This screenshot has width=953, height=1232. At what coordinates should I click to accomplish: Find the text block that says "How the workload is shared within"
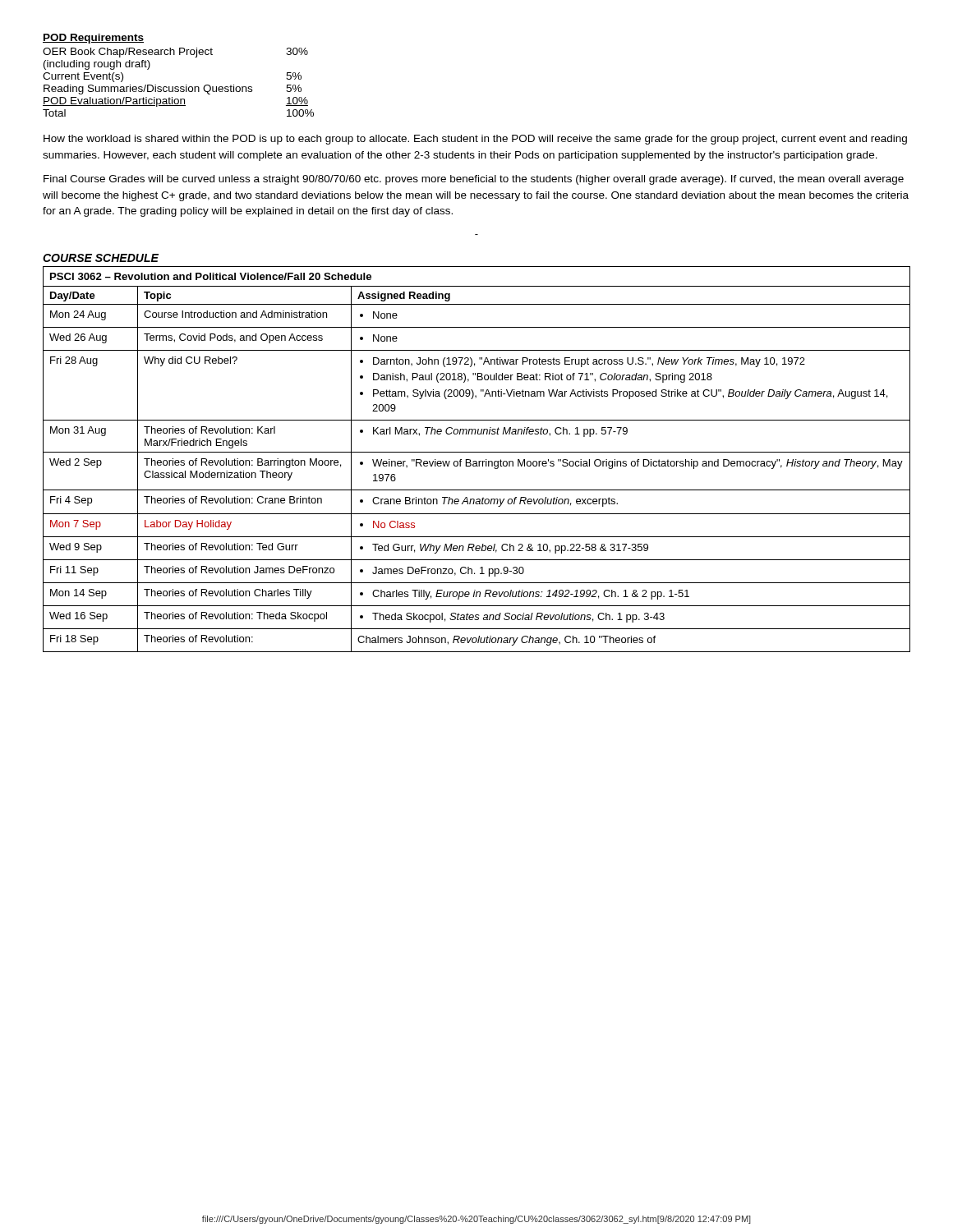coord(475,146)
